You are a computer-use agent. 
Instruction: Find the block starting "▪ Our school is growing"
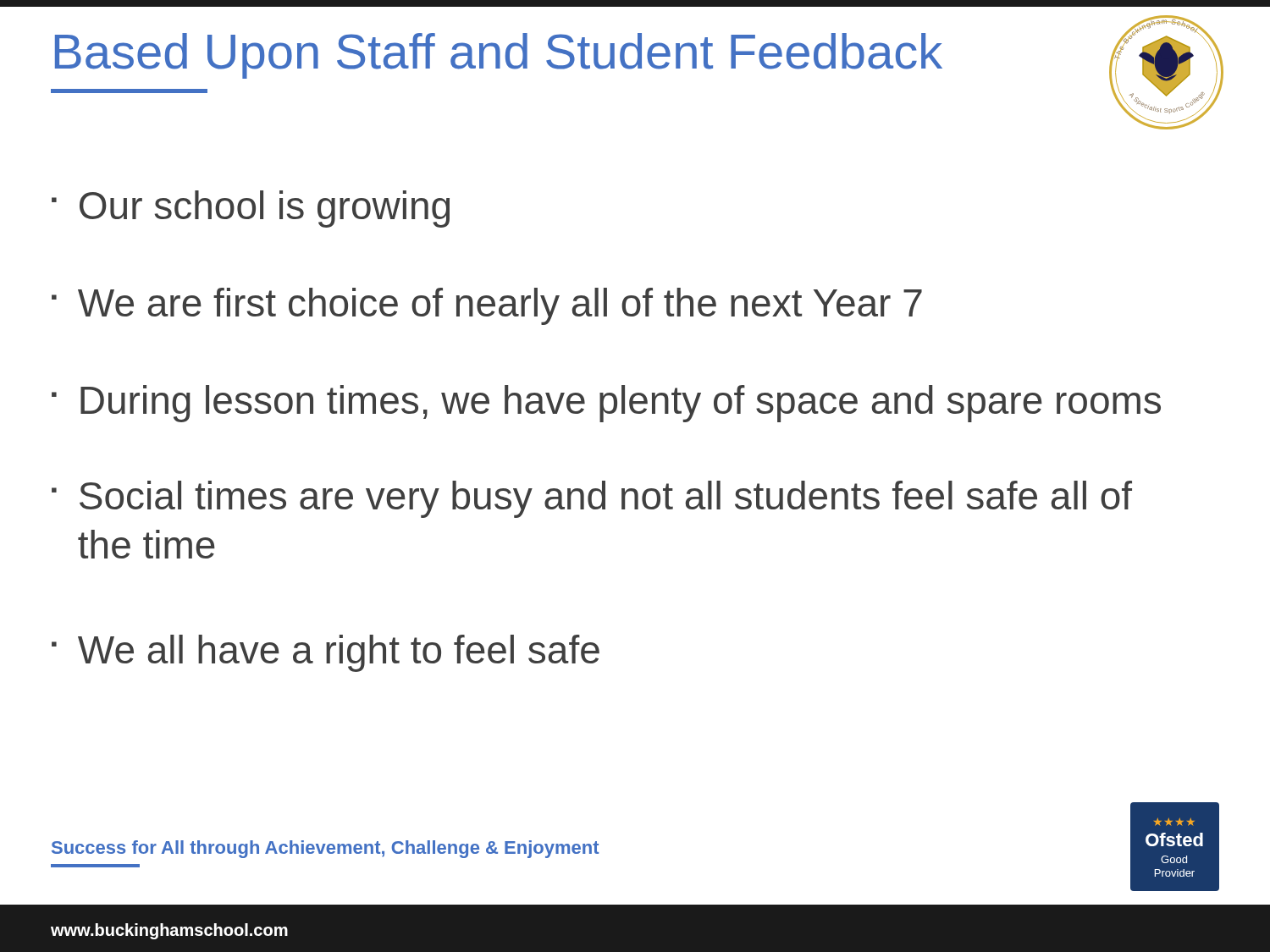(x=252, y=206)
